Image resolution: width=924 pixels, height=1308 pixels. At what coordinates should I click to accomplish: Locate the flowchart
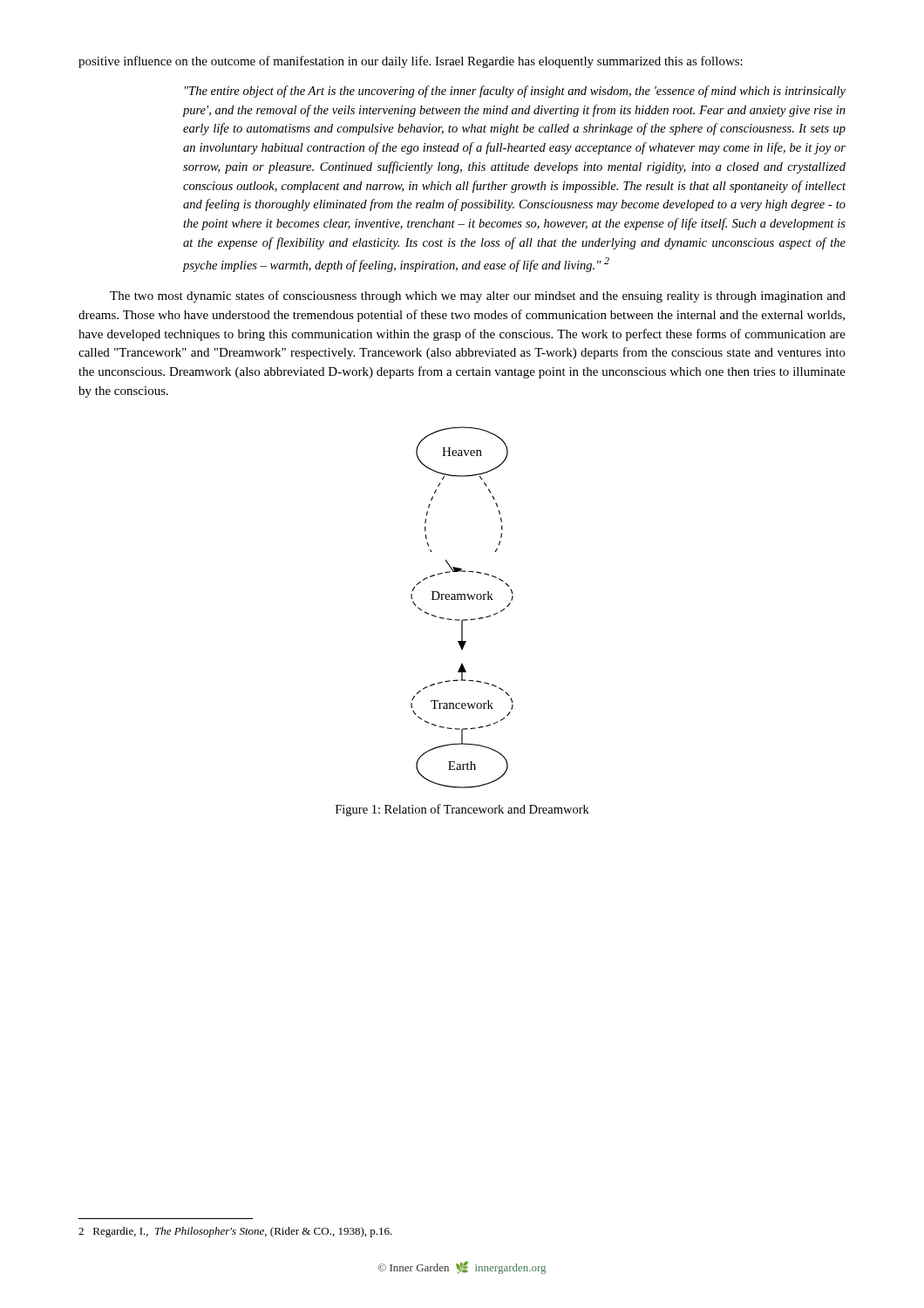click(x=462, y=606)
